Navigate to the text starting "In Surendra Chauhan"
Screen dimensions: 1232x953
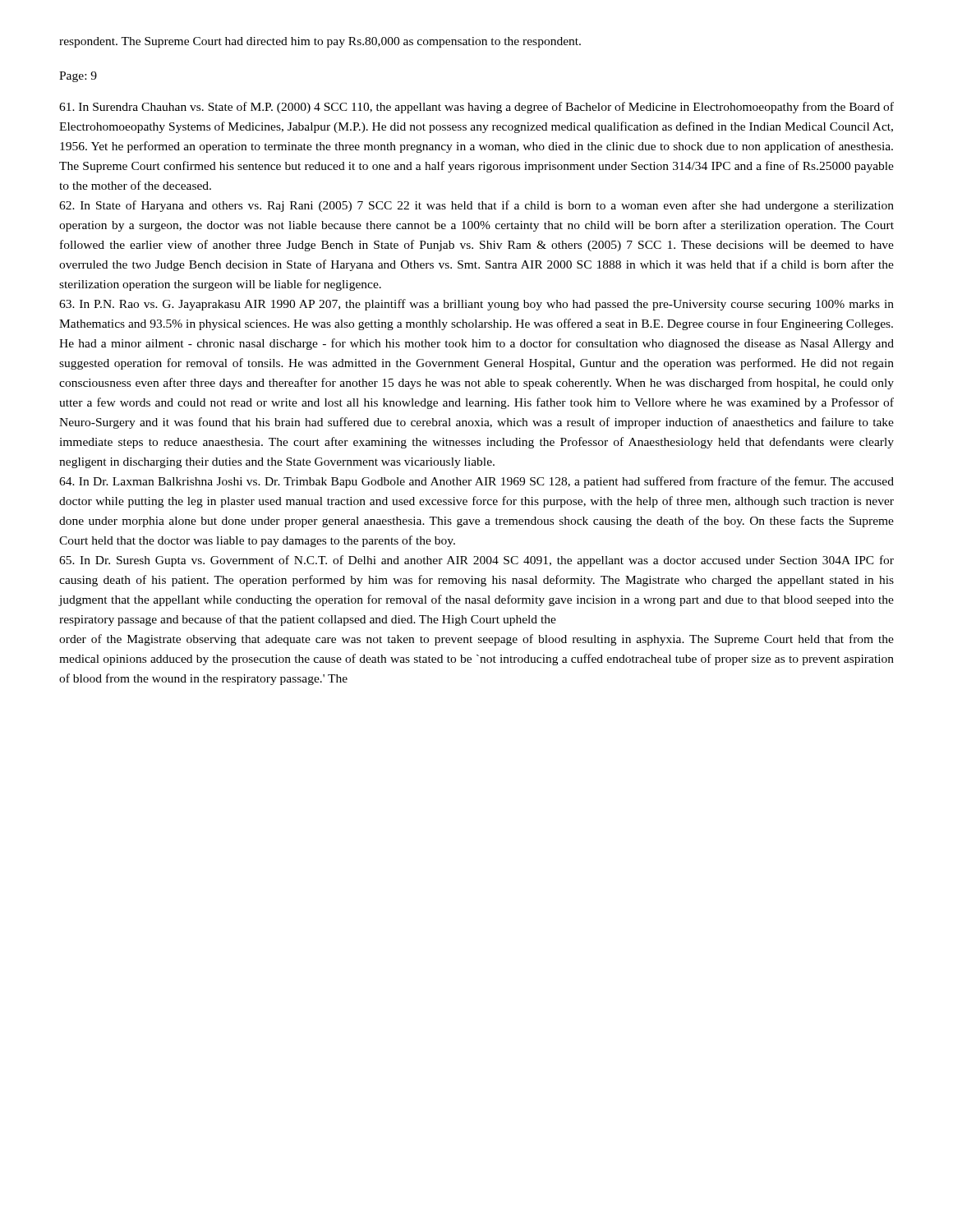pyautogui.click(x=476, y=393)
